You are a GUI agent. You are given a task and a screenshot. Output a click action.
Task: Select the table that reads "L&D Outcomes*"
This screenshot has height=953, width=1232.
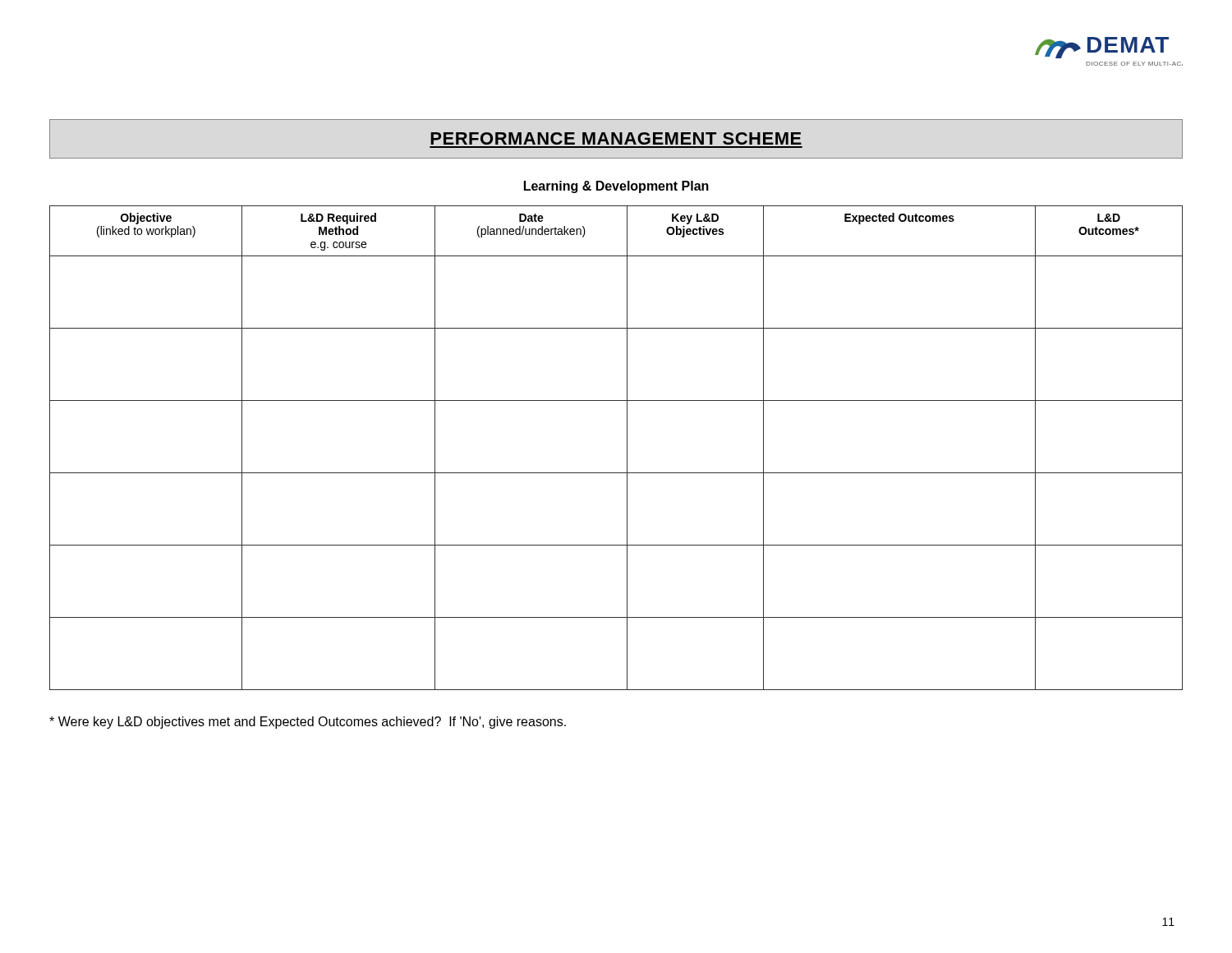(x=616, y=448)
